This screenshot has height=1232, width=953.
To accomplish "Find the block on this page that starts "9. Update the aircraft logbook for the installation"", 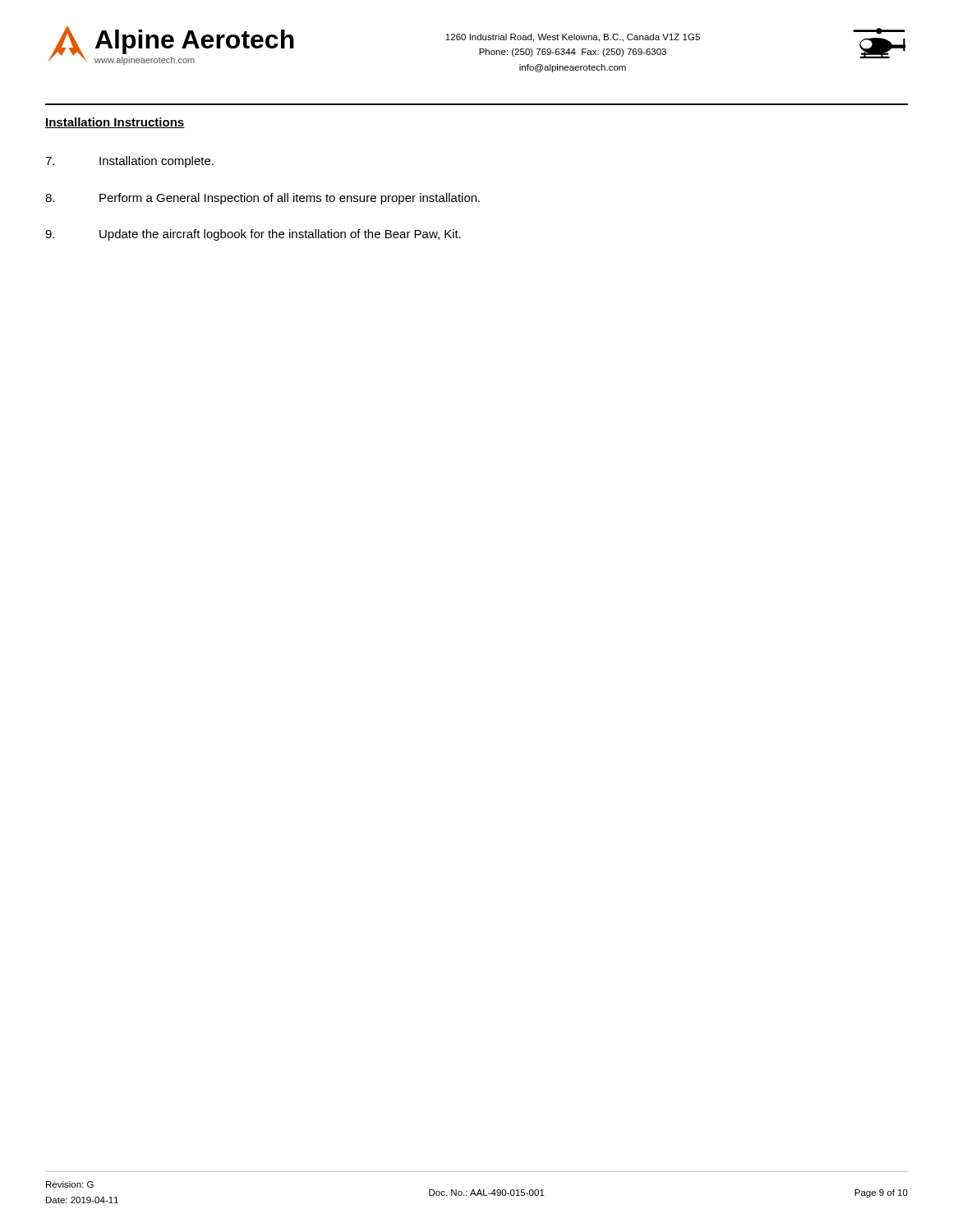I will (x=253, y=235).
